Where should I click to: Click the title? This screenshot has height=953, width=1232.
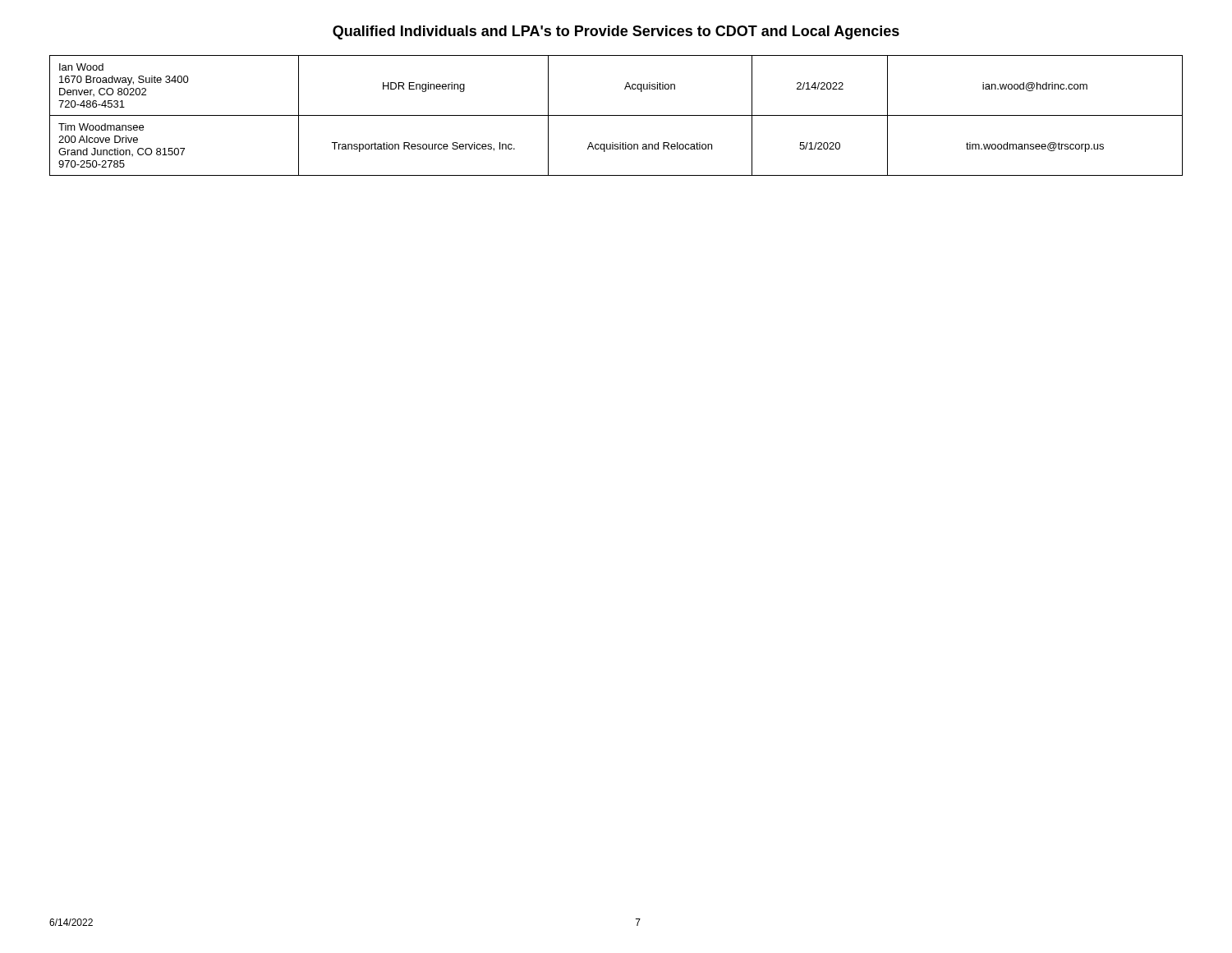tap(616, 32)
